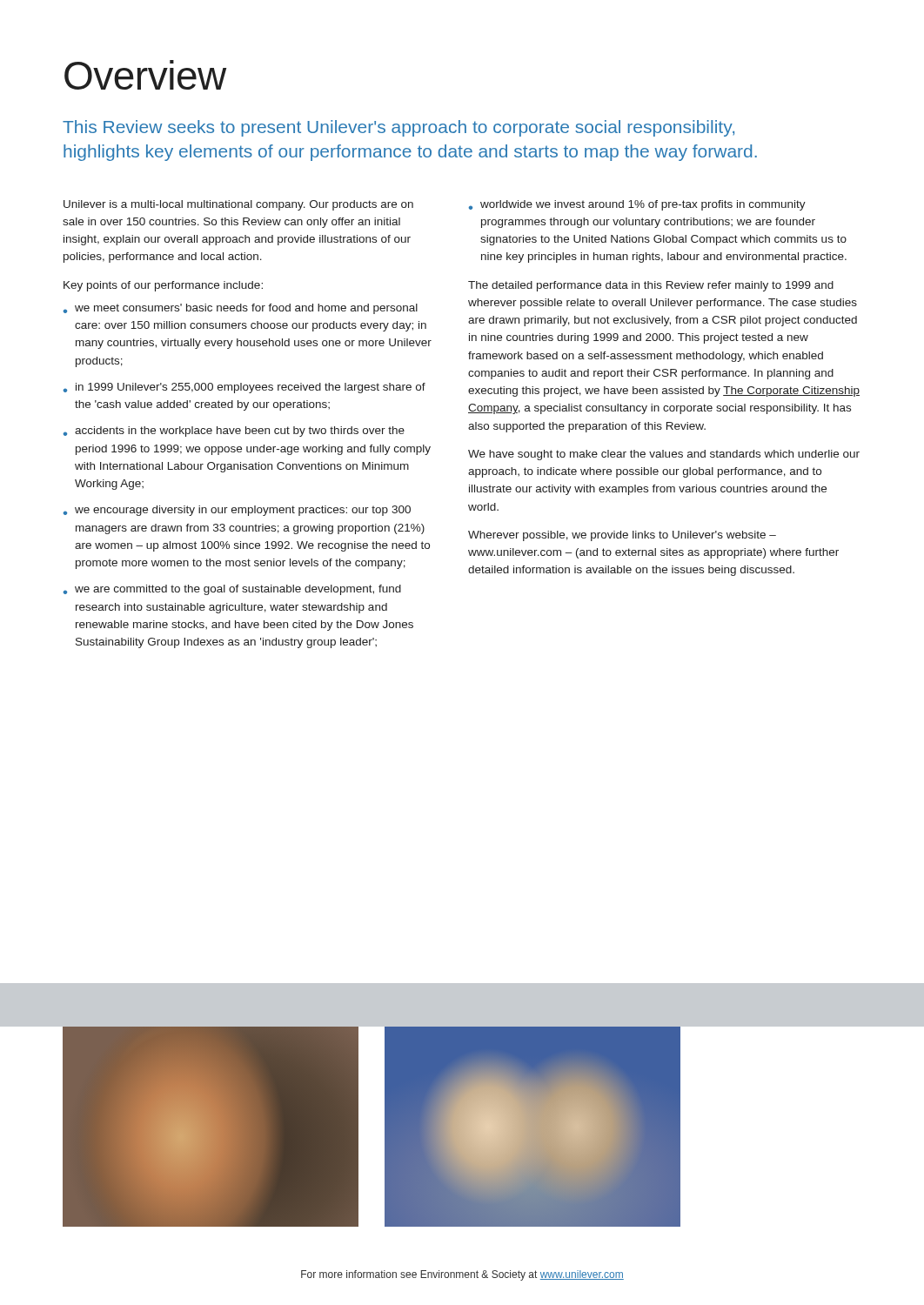Viewport: 924px width, 1305px height.
Task: Select the text block with the text "The detailed performance data in this Review refer"
Action: [665, 356]
